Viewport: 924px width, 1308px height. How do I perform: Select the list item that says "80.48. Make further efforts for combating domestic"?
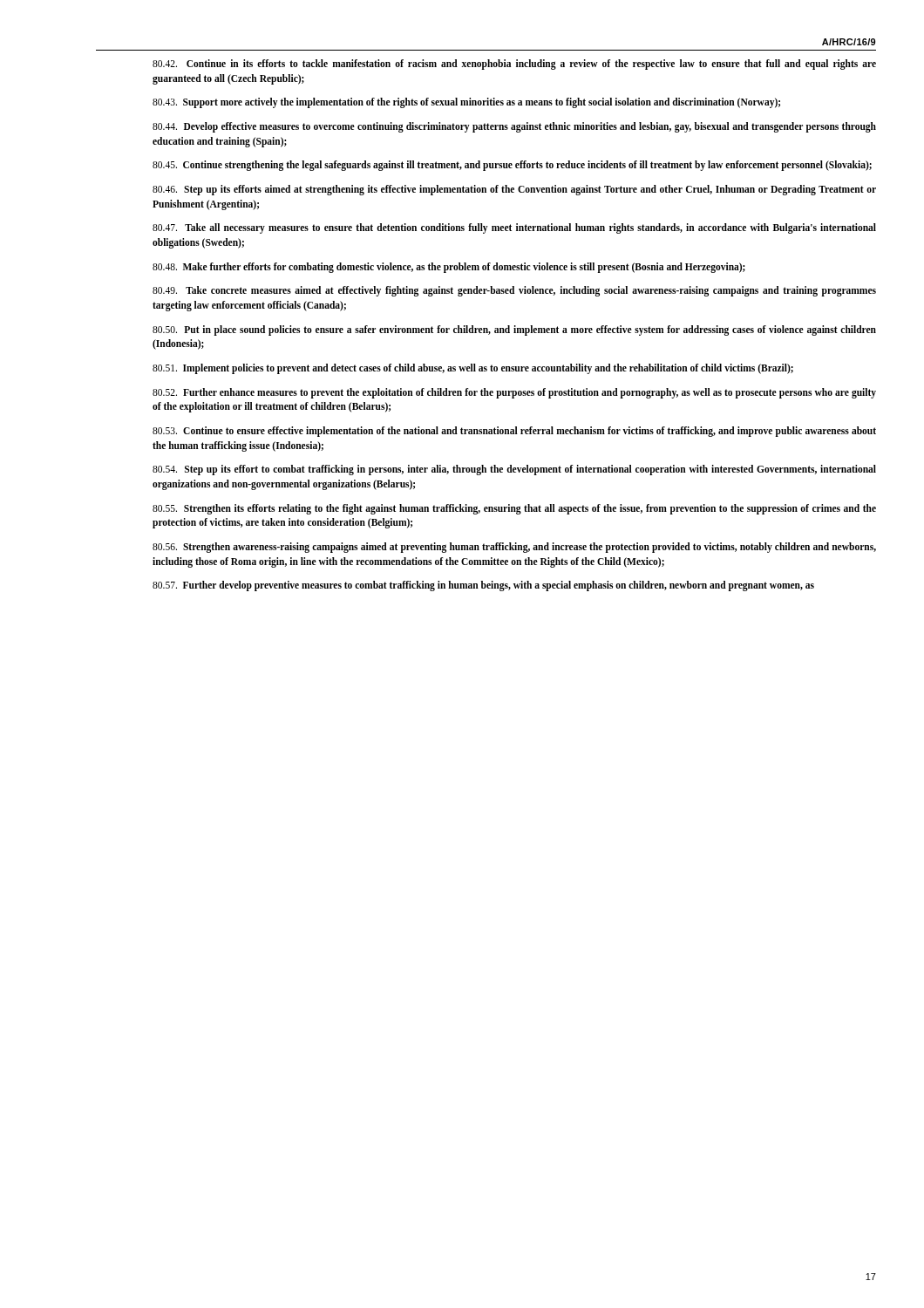[x=449, y=267]
